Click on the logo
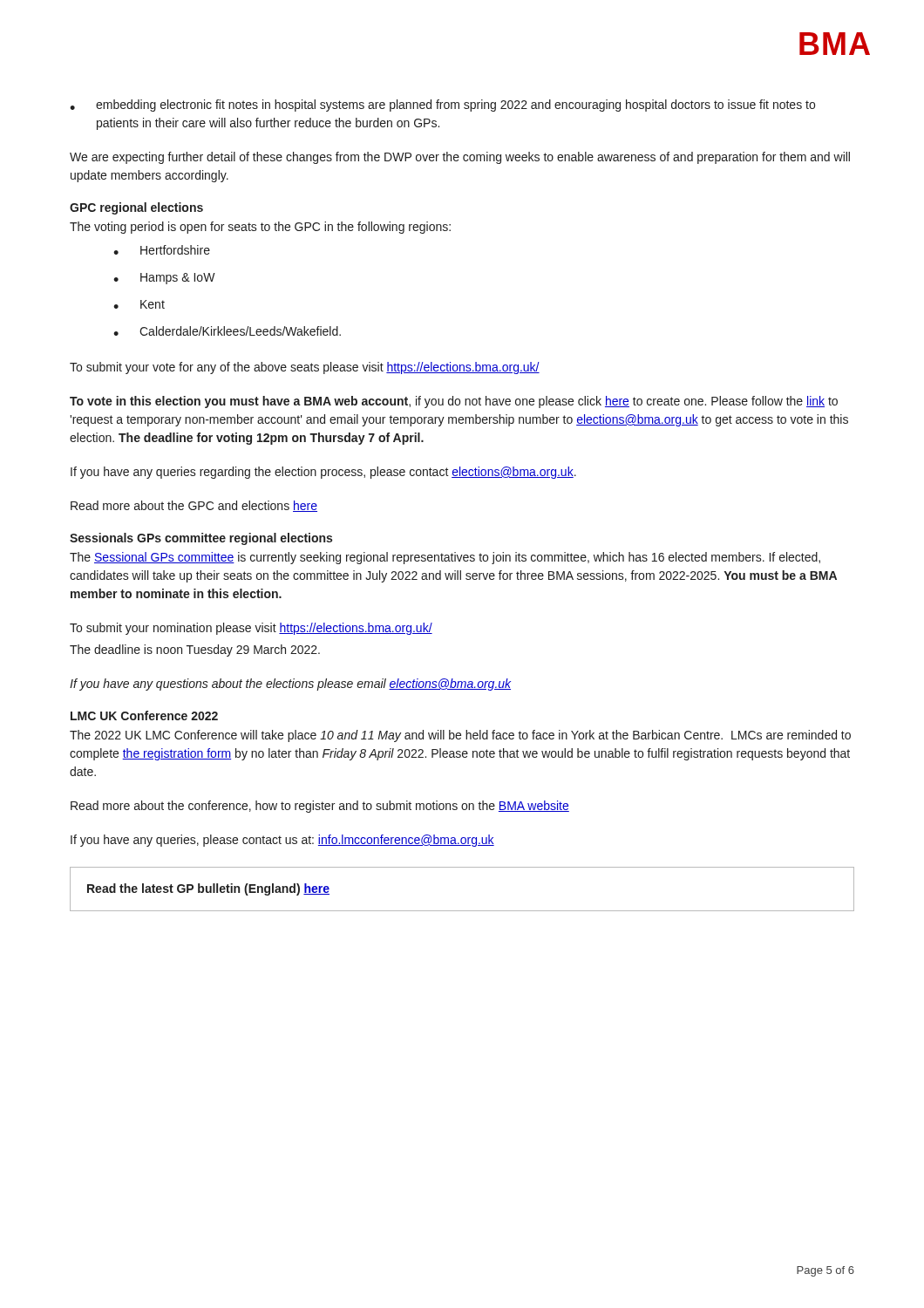The width and height of the screenshot is (924, 1308). click(835, 44)
